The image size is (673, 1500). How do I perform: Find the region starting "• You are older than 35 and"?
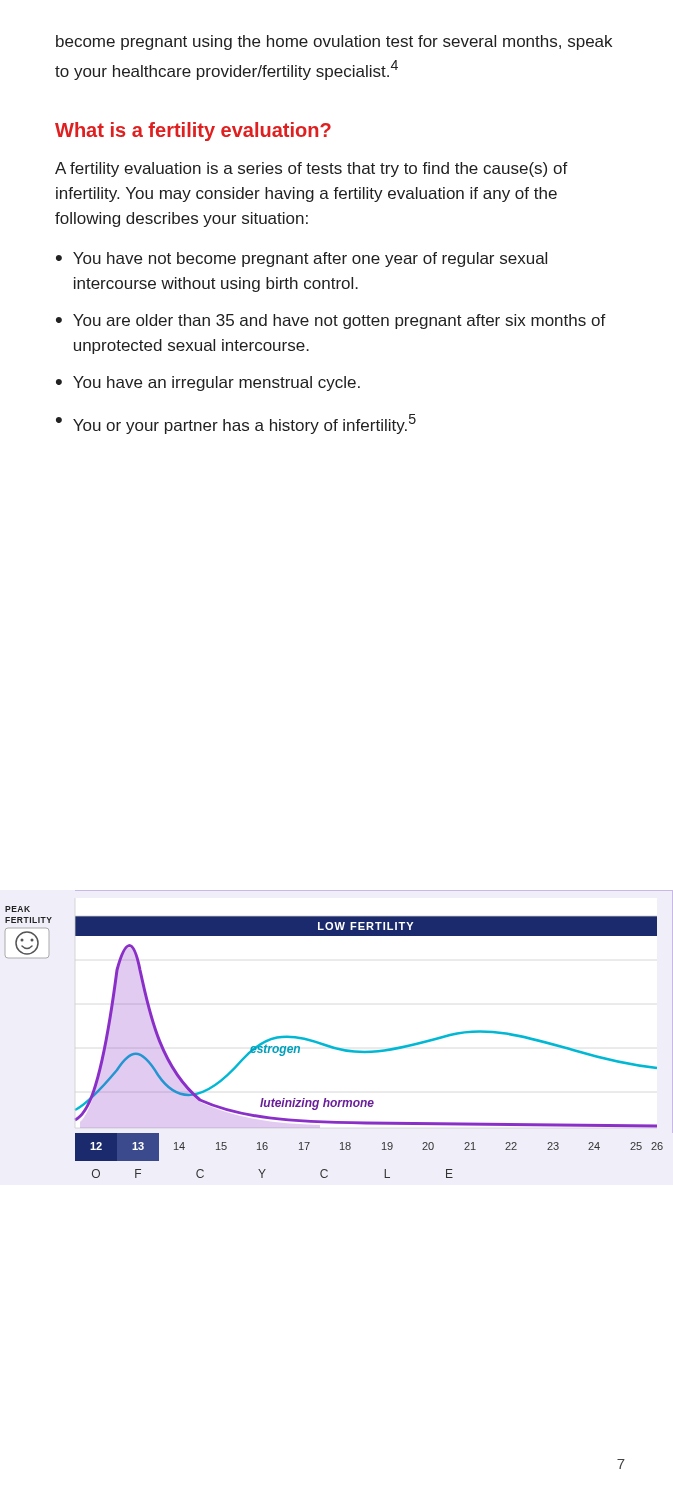[336, 334]
